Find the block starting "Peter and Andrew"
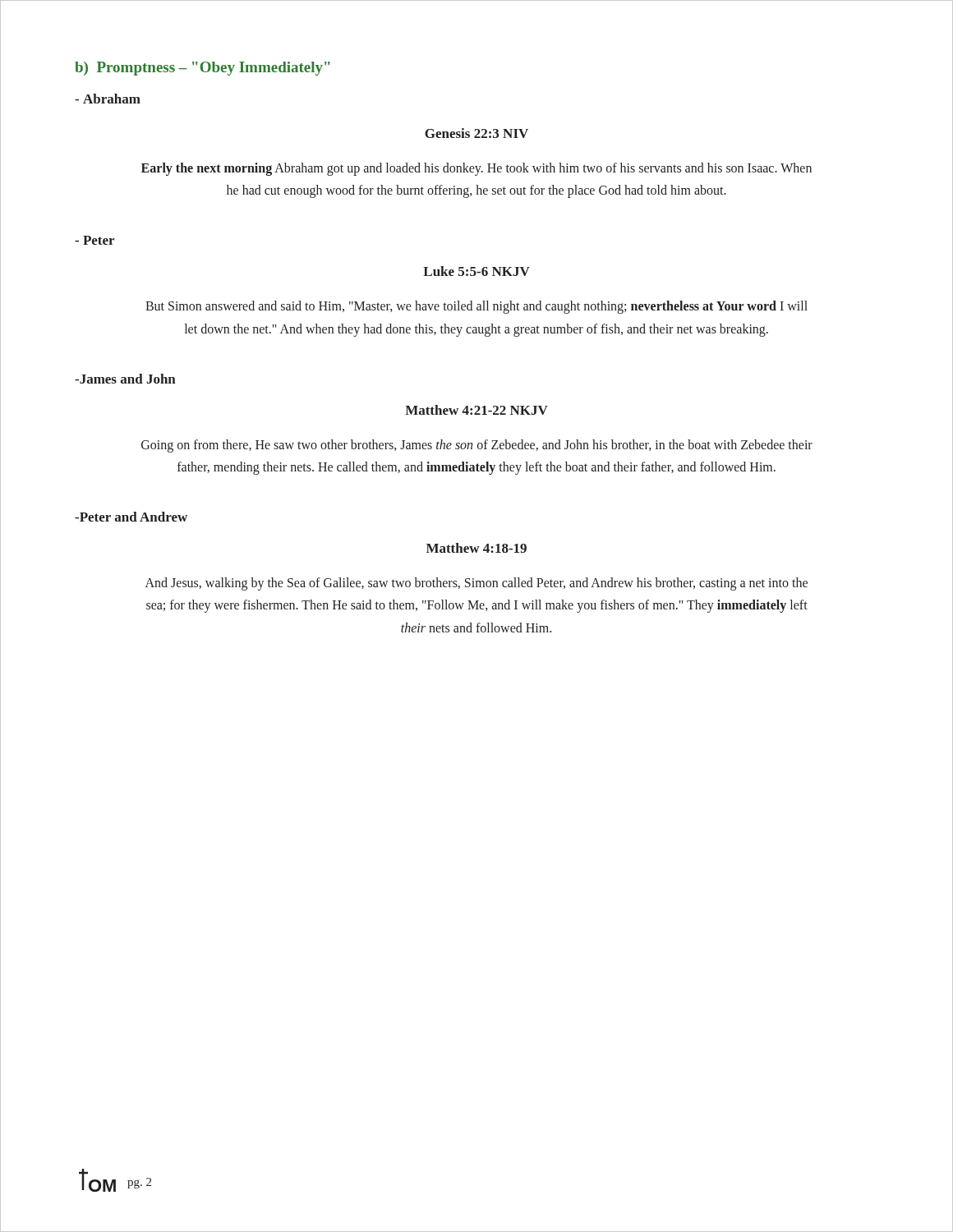The image size is (953, 1232). [131, 517]
